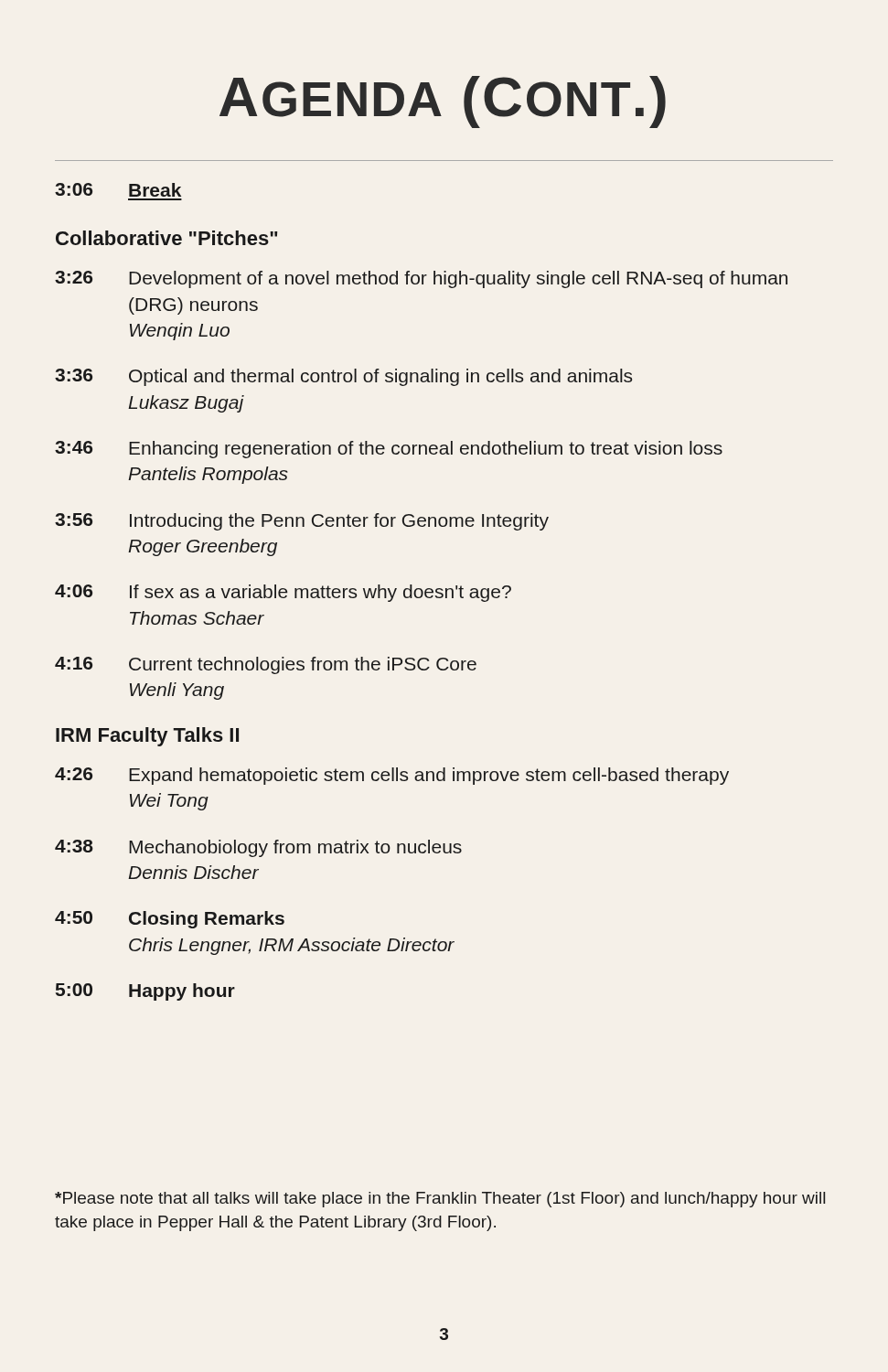
Task: Find the block on this page that starts "4:50 Closing Remarks Chris Lengner, IRM"
Action: (254, 932)
